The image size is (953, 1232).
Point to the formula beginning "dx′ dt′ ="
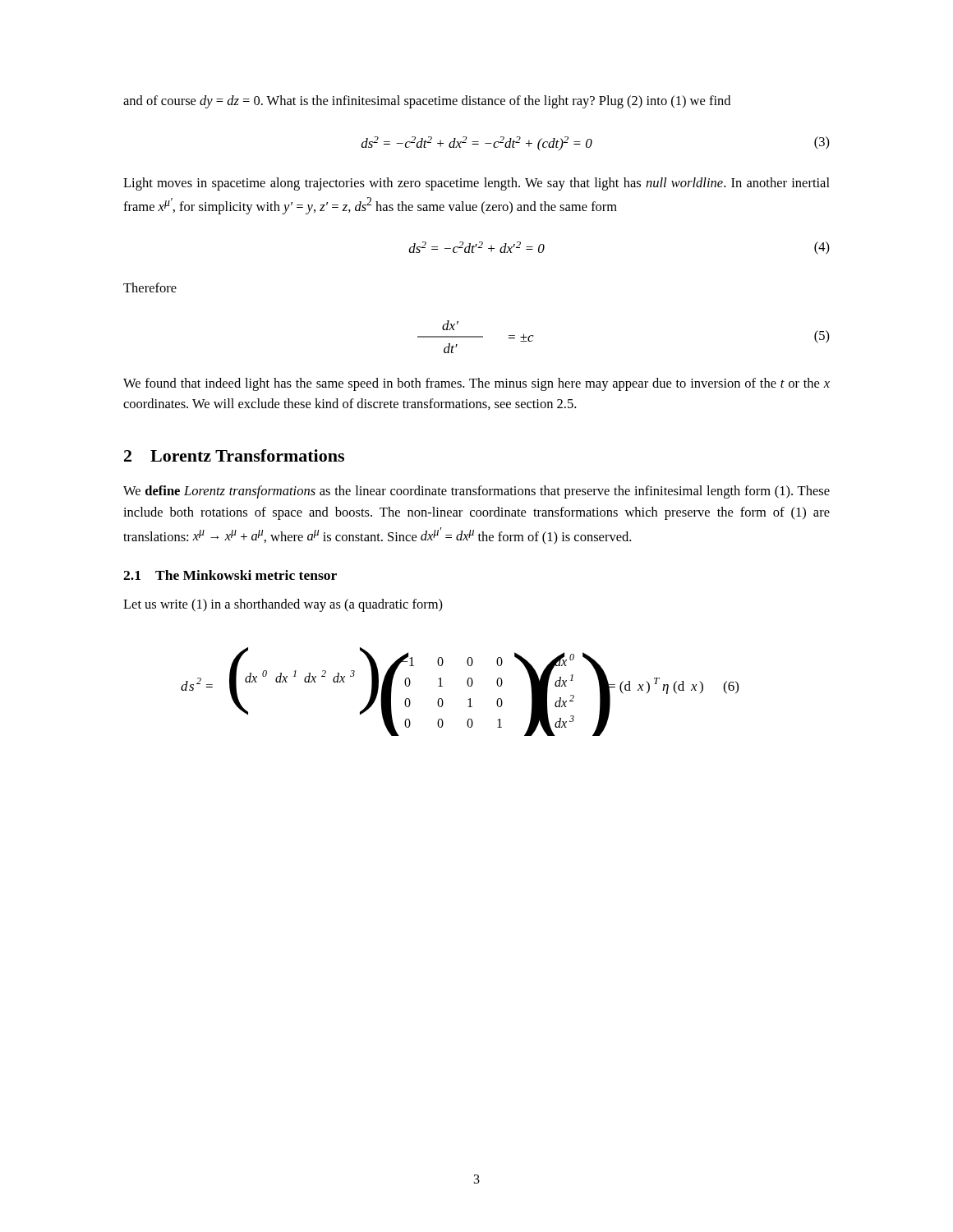coord(450,336)
